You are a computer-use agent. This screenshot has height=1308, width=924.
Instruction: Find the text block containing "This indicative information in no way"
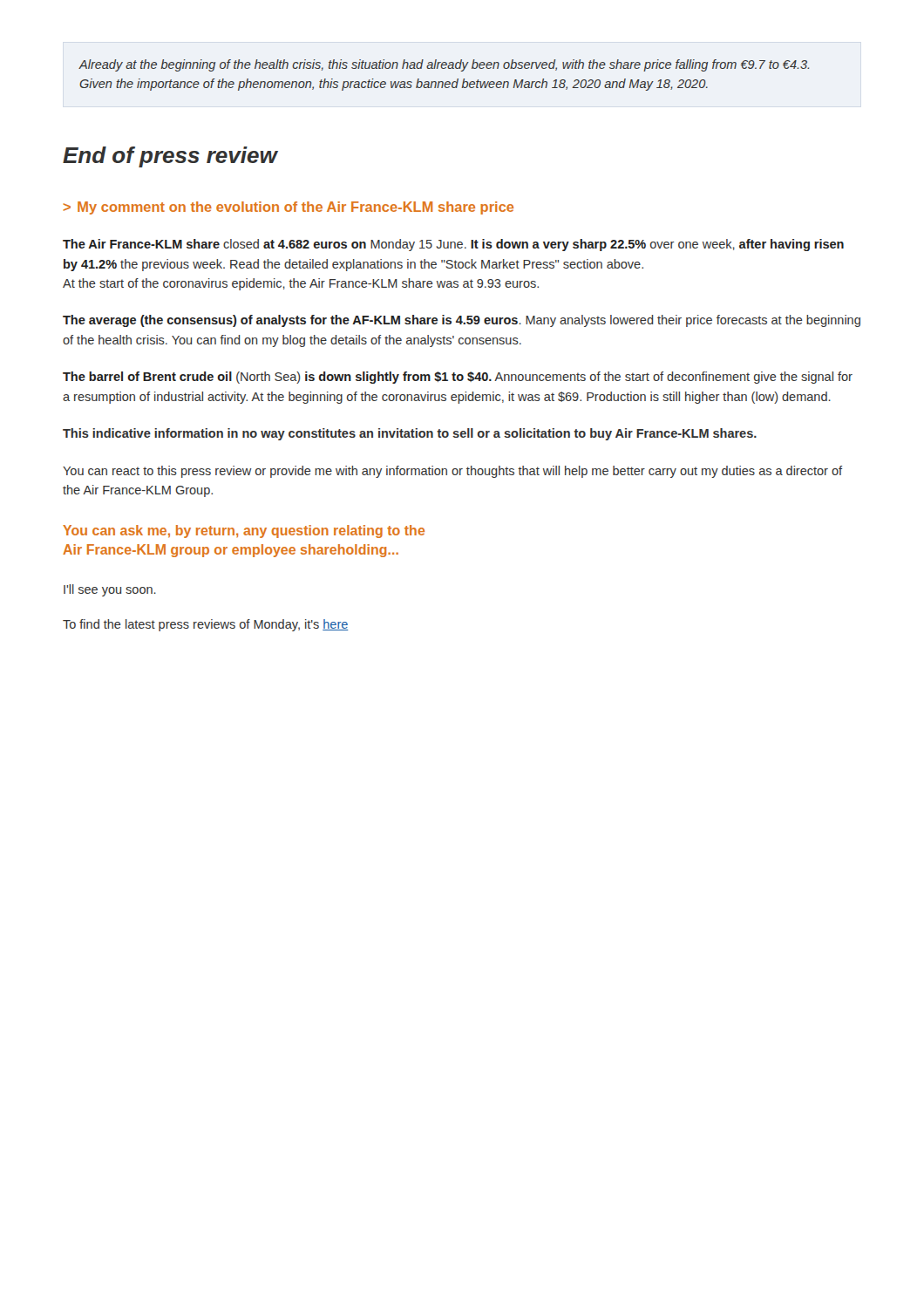point(462,434)
